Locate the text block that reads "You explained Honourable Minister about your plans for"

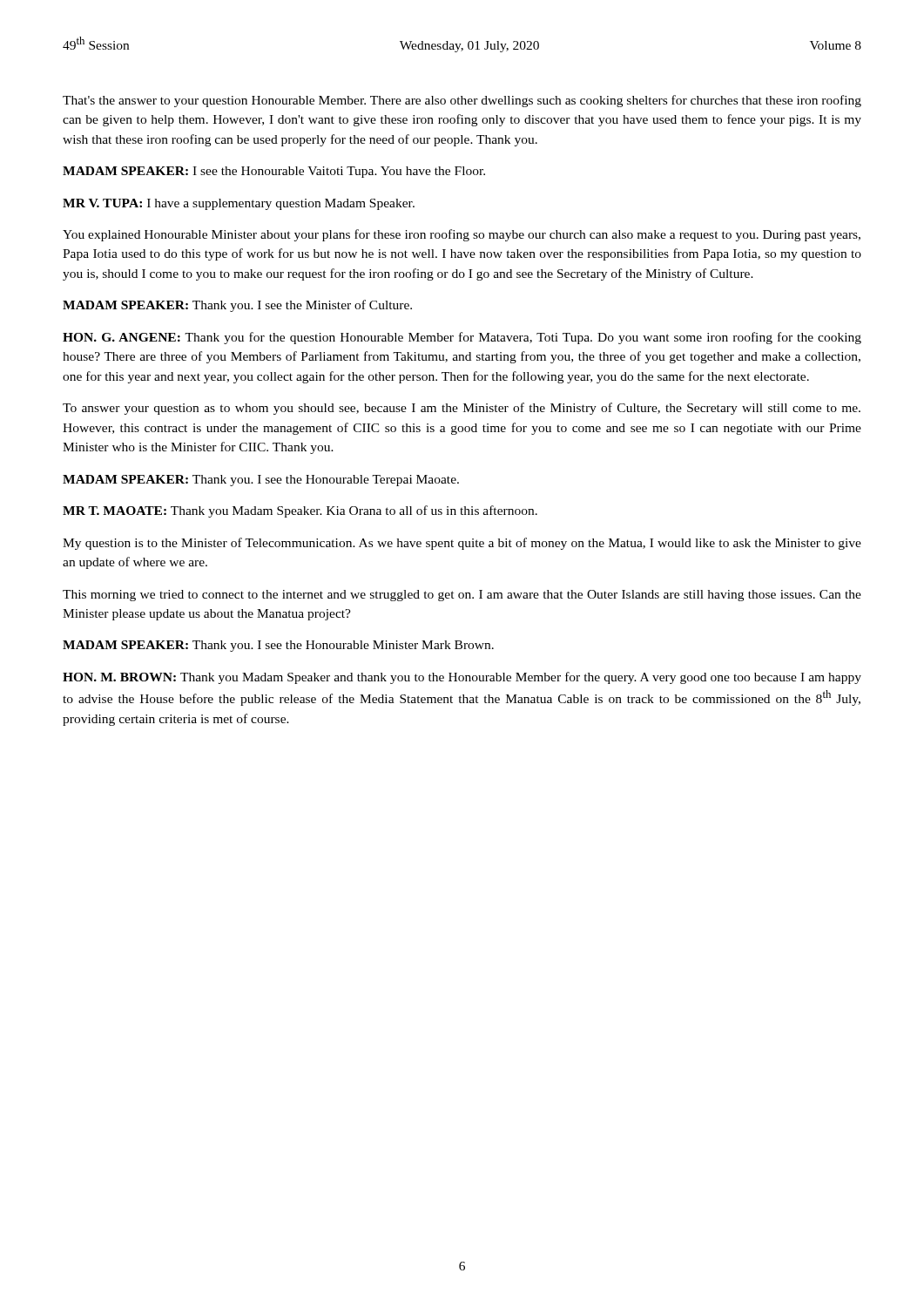[x=462, y=253]
